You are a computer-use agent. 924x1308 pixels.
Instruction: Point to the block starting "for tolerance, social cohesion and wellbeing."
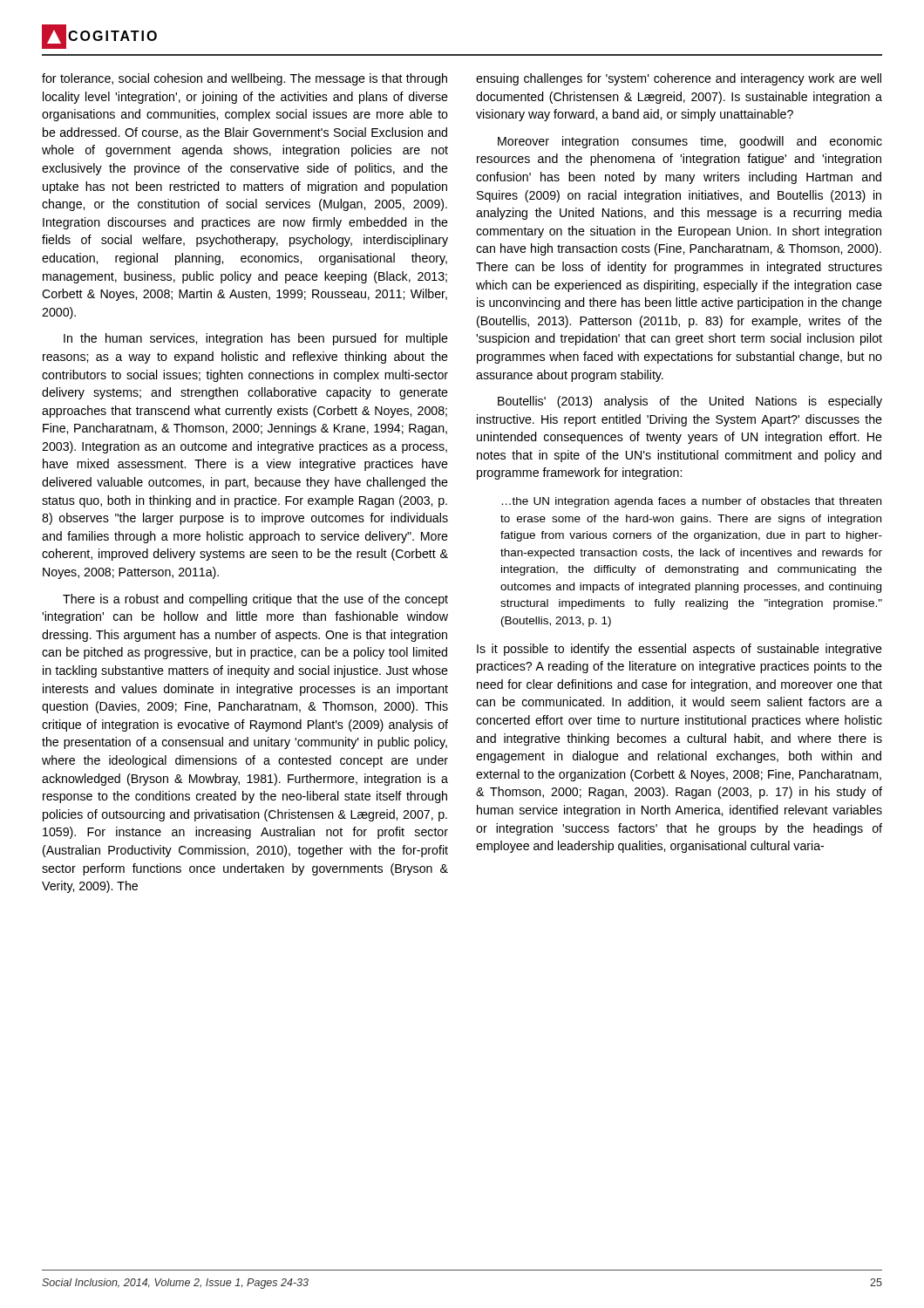pyautogui.click(x=245, y=195)
